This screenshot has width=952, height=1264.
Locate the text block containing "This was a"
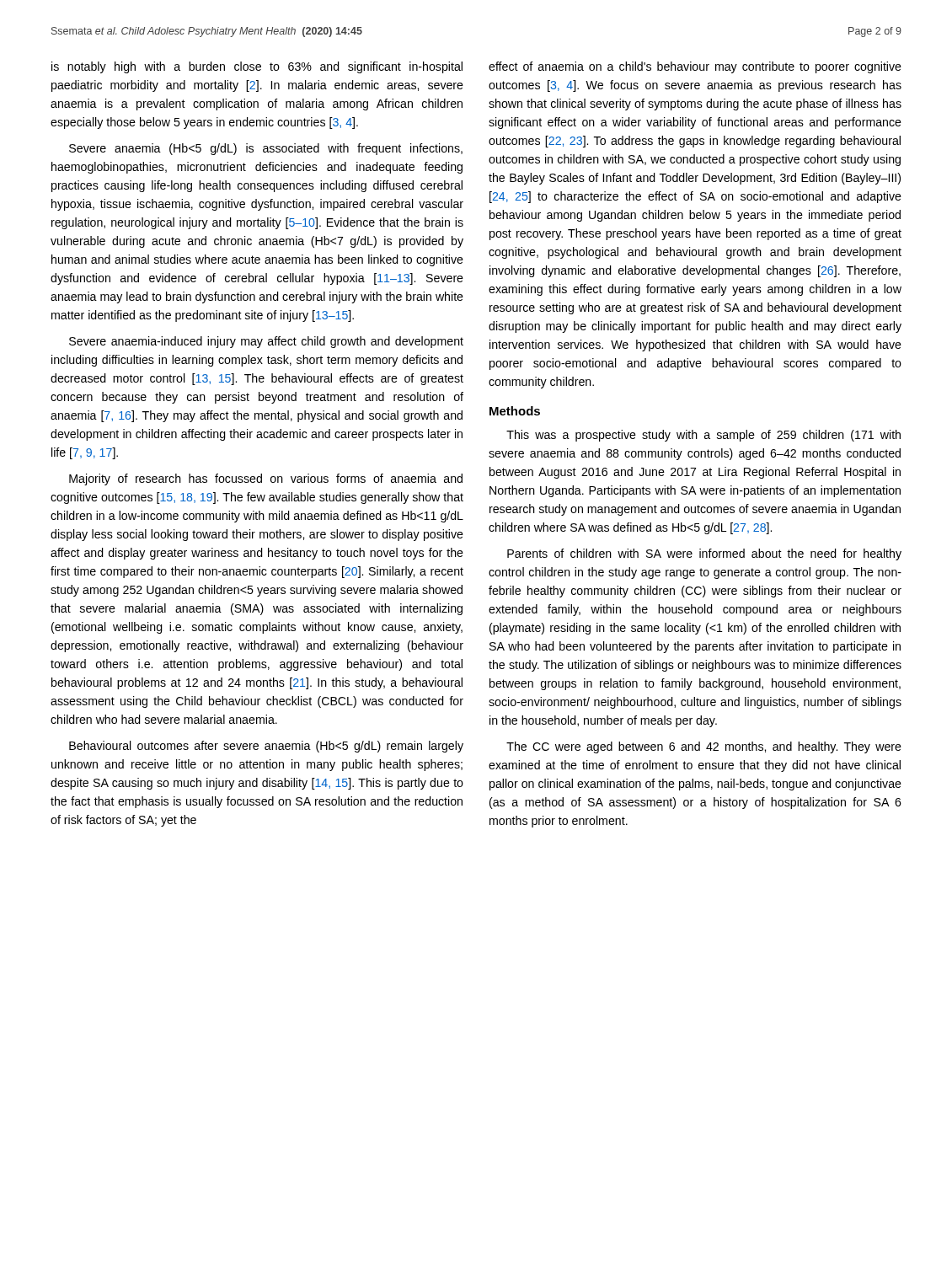[695, 481]
